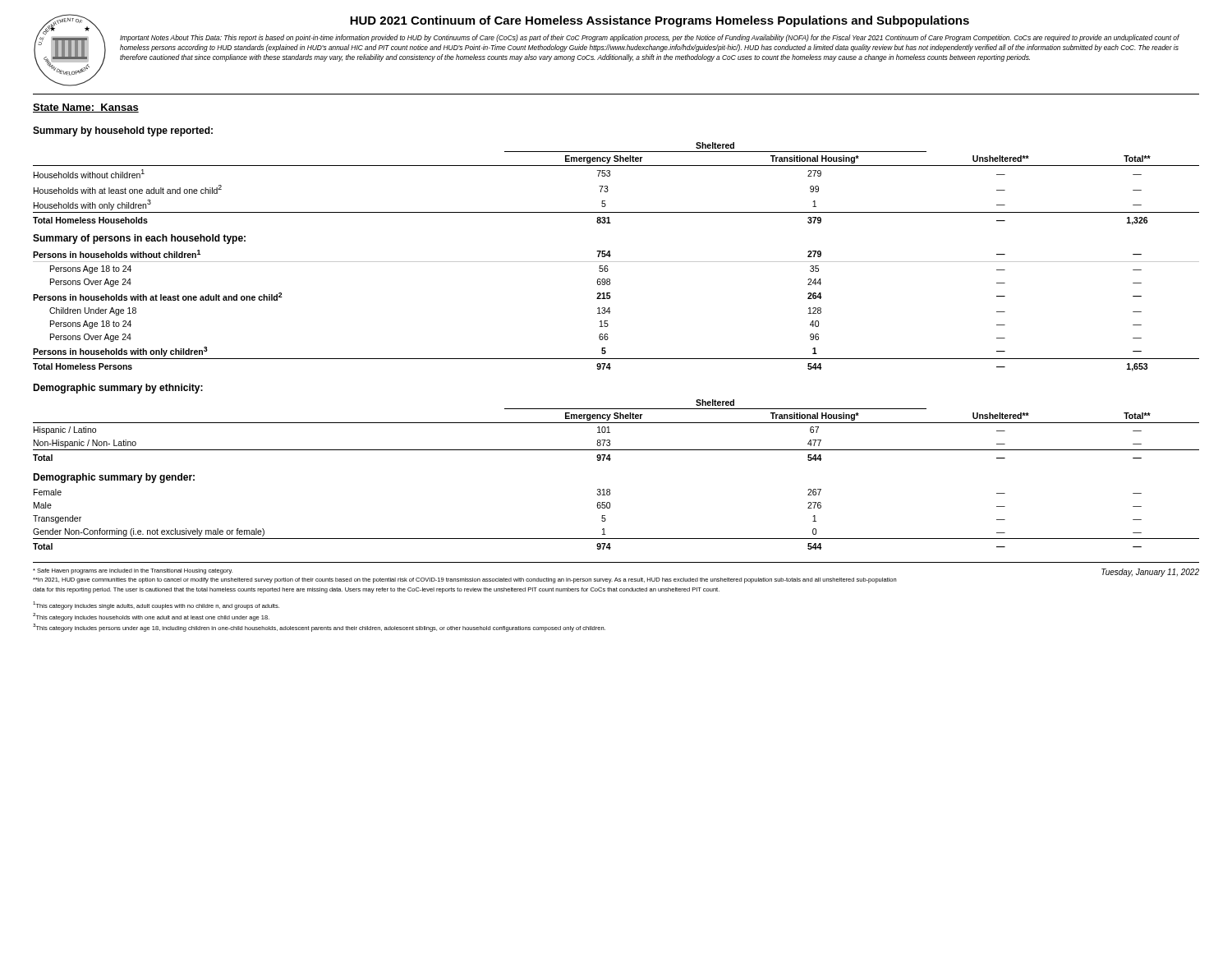Find the text block starting "Safe Haven programs"
The height and width of the screenshot is (953, 1232).
[x=465, y=580]
